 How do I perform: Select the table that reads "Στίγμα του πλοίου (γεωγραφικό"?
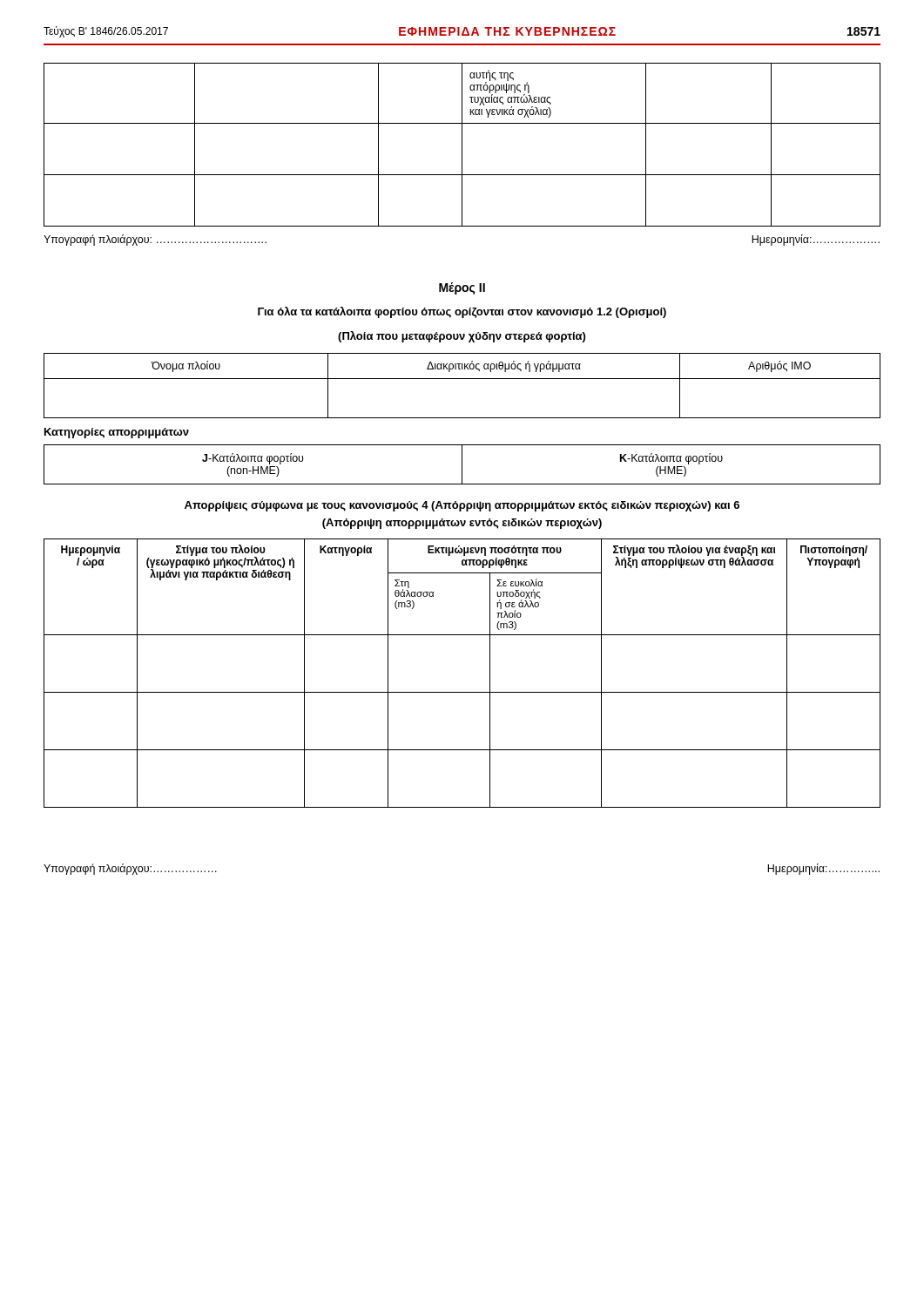pos(462,673)
